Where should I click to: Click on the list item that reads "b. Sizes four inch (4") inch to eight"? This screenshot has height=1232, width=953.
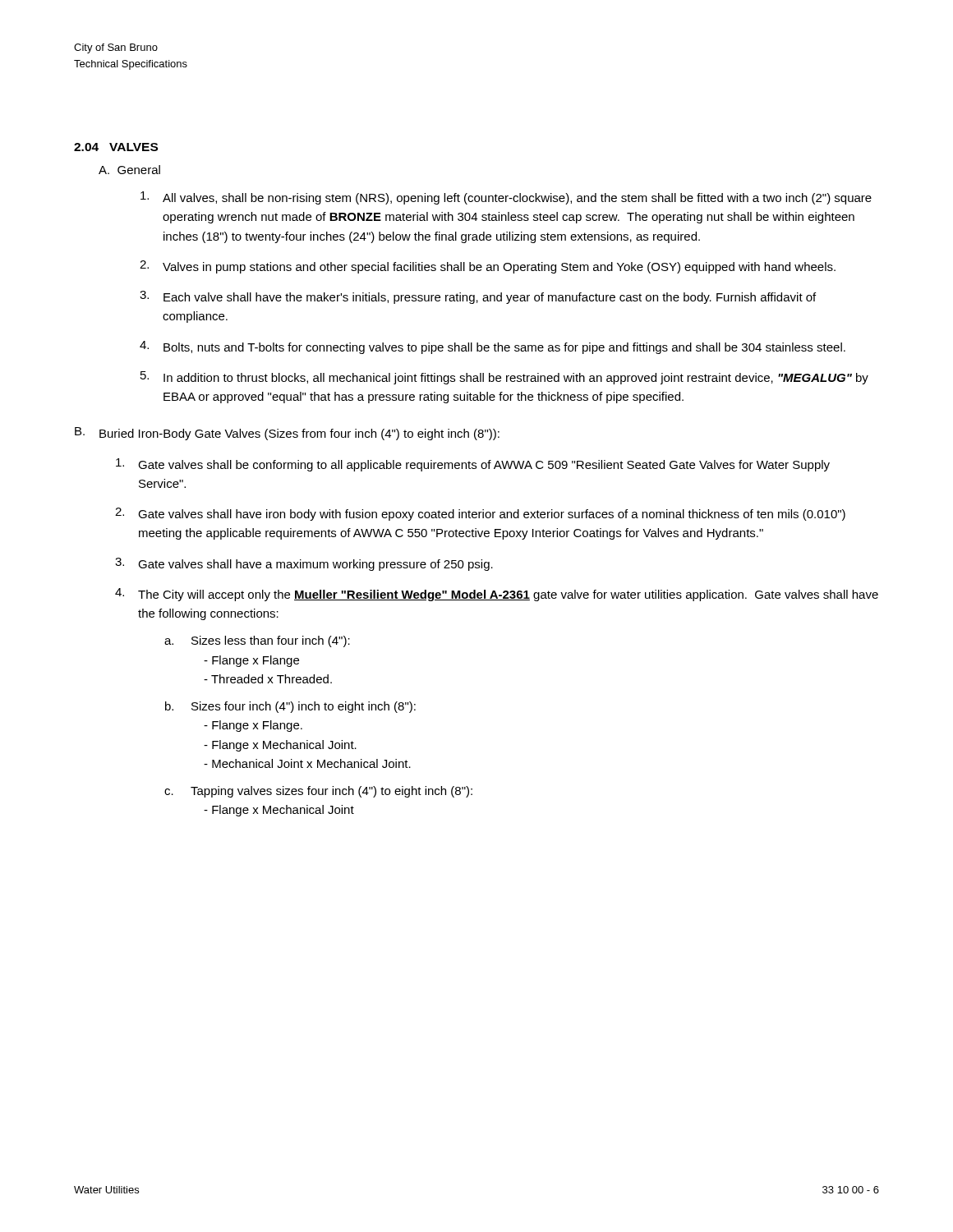point(290,707)
